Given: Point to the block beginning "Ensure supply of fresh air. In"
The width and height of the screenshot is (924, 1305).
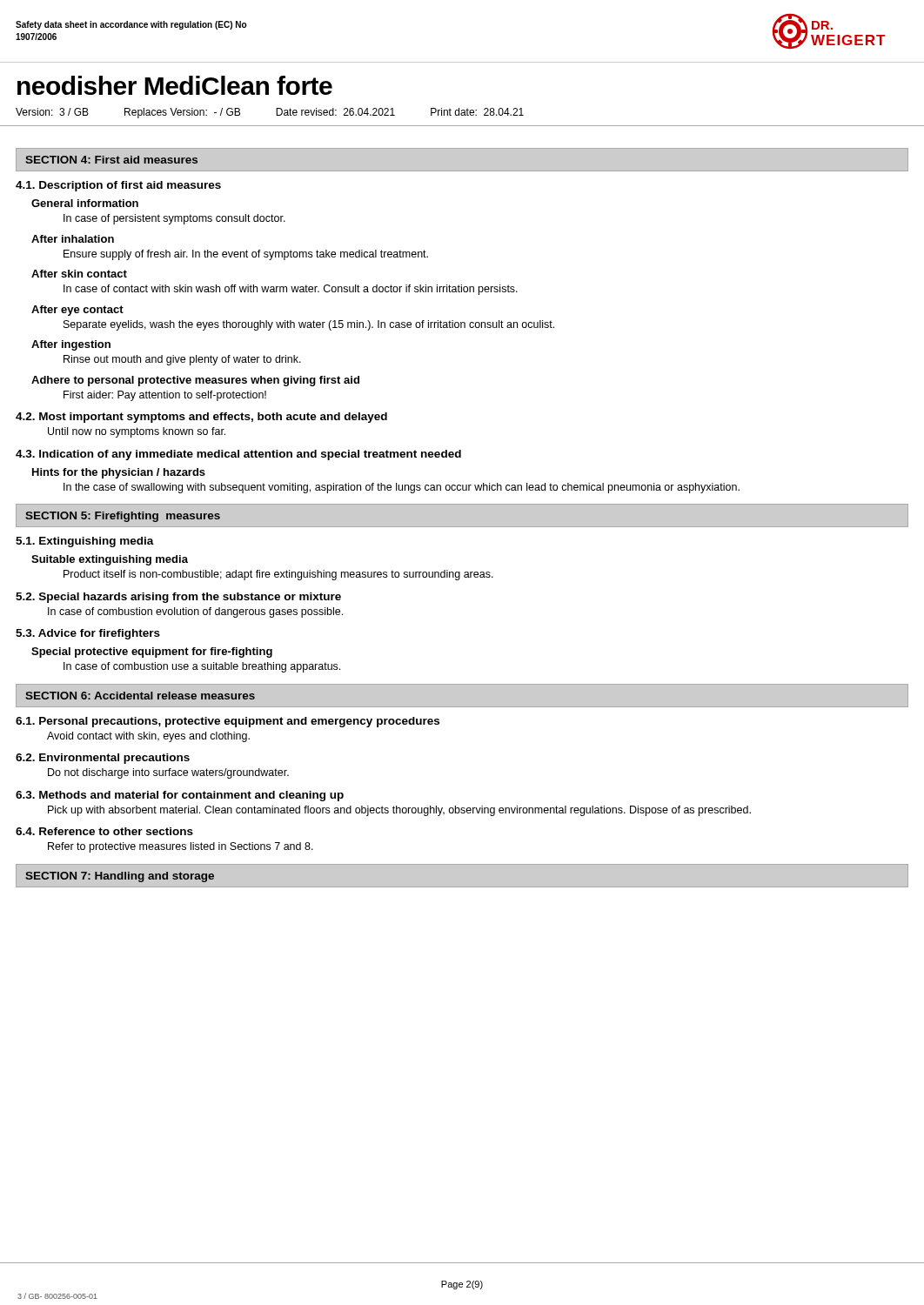Looking at the screenshot, I should point(246,254).
